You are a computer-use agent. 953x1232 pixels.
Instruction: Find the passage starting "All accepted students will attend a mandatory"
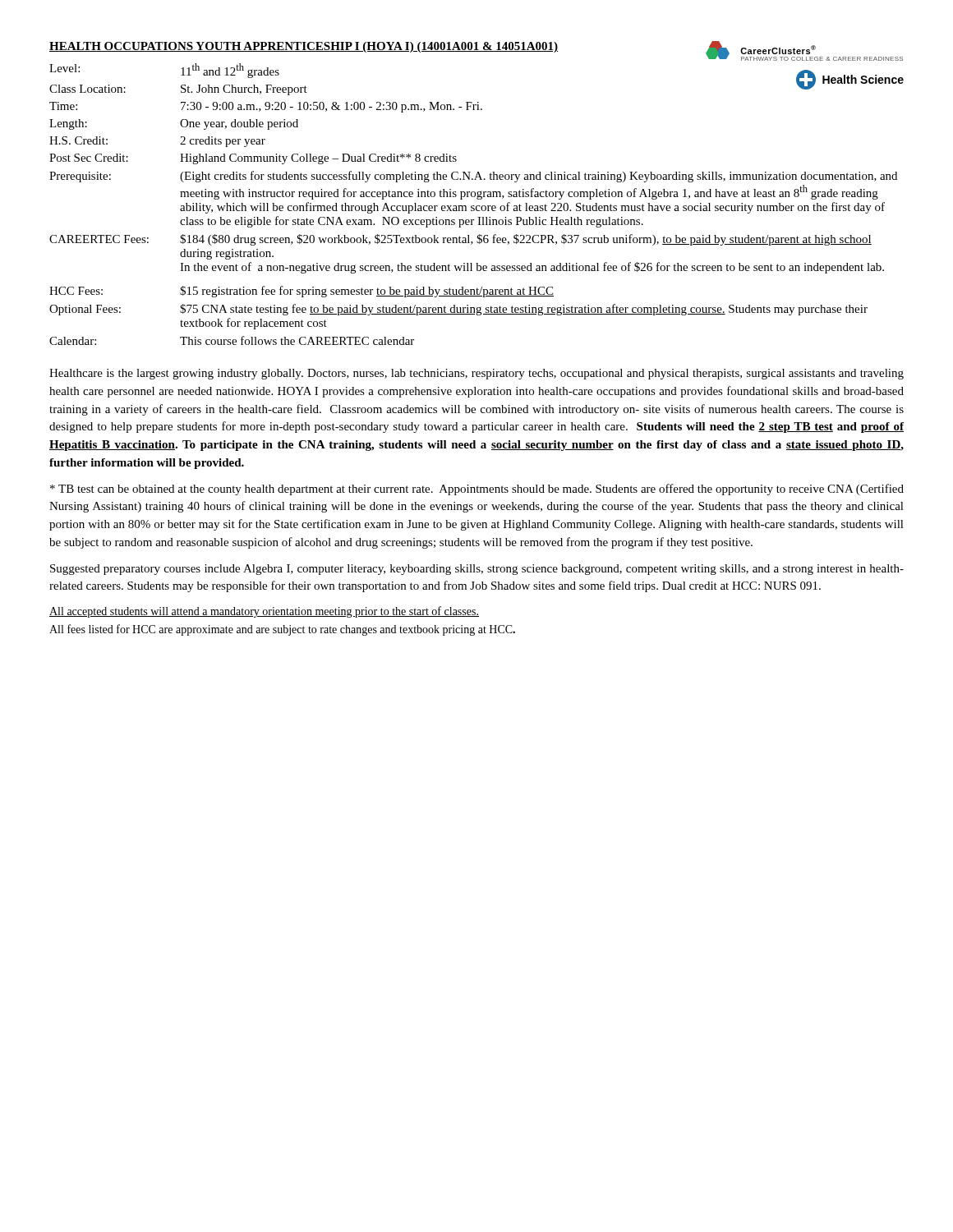[x=264, y=611]
